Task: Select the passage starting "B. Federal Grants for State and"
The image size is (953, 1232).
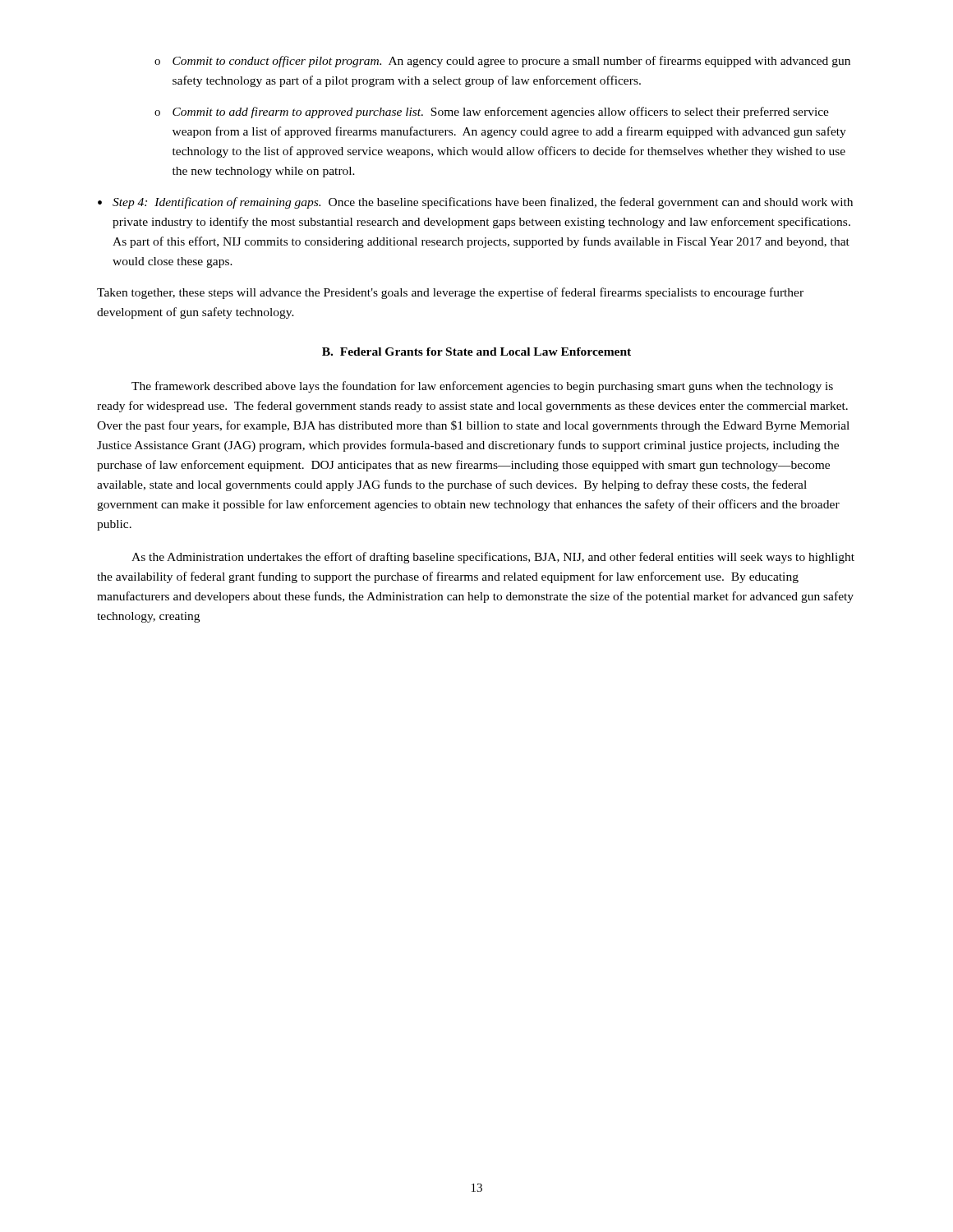Action: (x=476, y=351)
